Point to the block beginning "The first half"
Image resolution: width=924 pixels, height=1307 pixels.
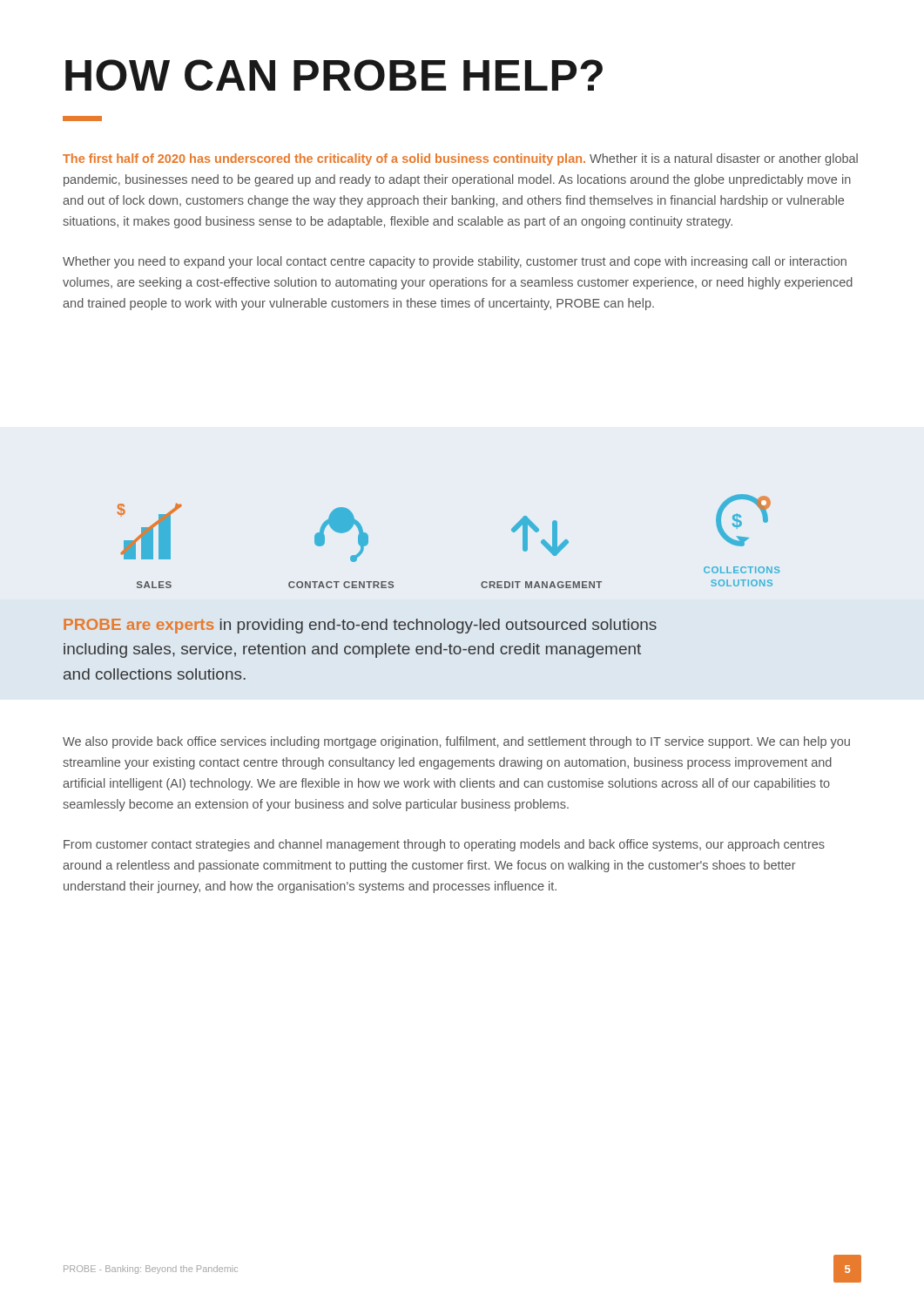(x=461, y=190)
